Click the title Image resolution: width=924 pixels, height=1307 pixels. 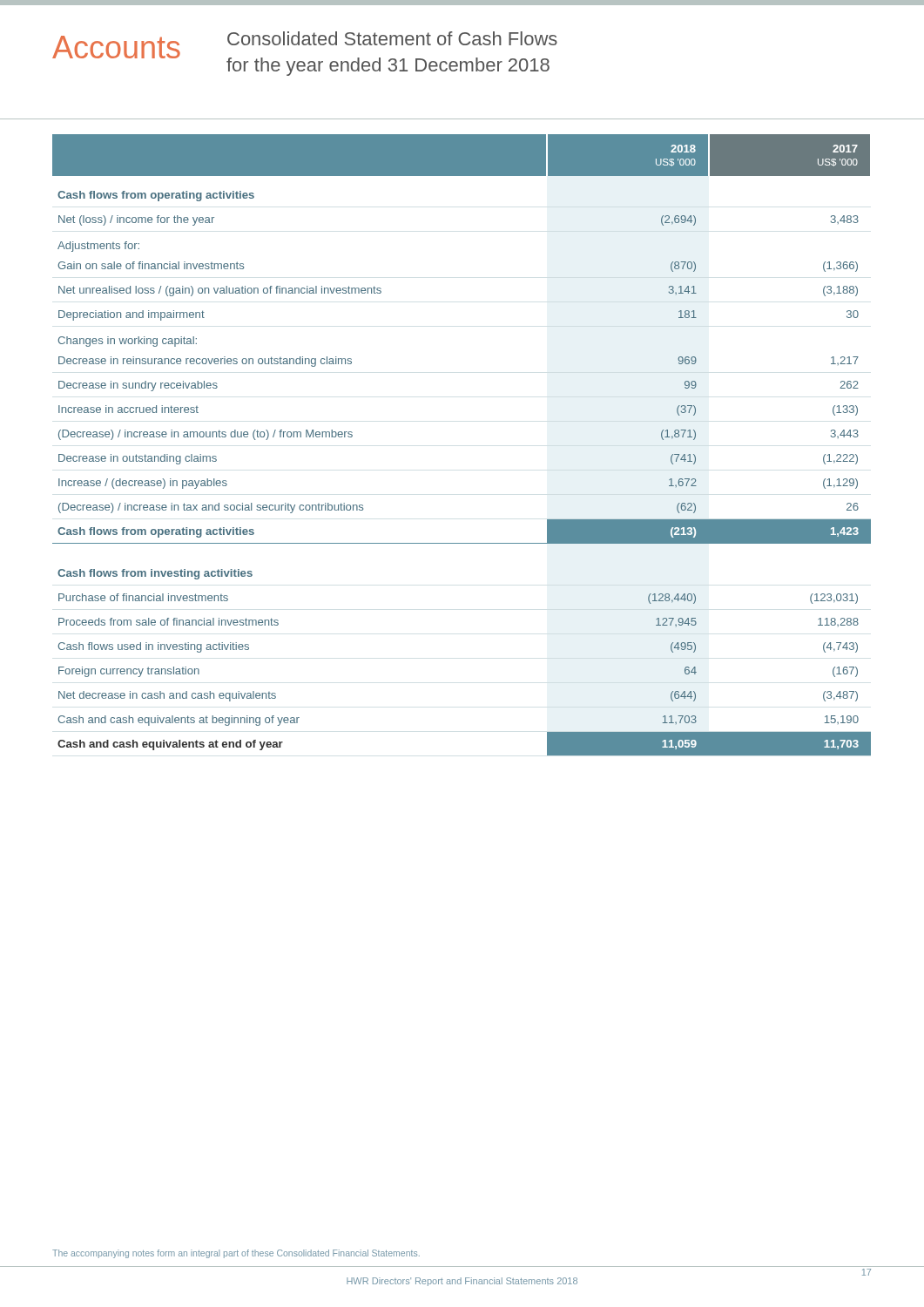click(x=117, y=48)
